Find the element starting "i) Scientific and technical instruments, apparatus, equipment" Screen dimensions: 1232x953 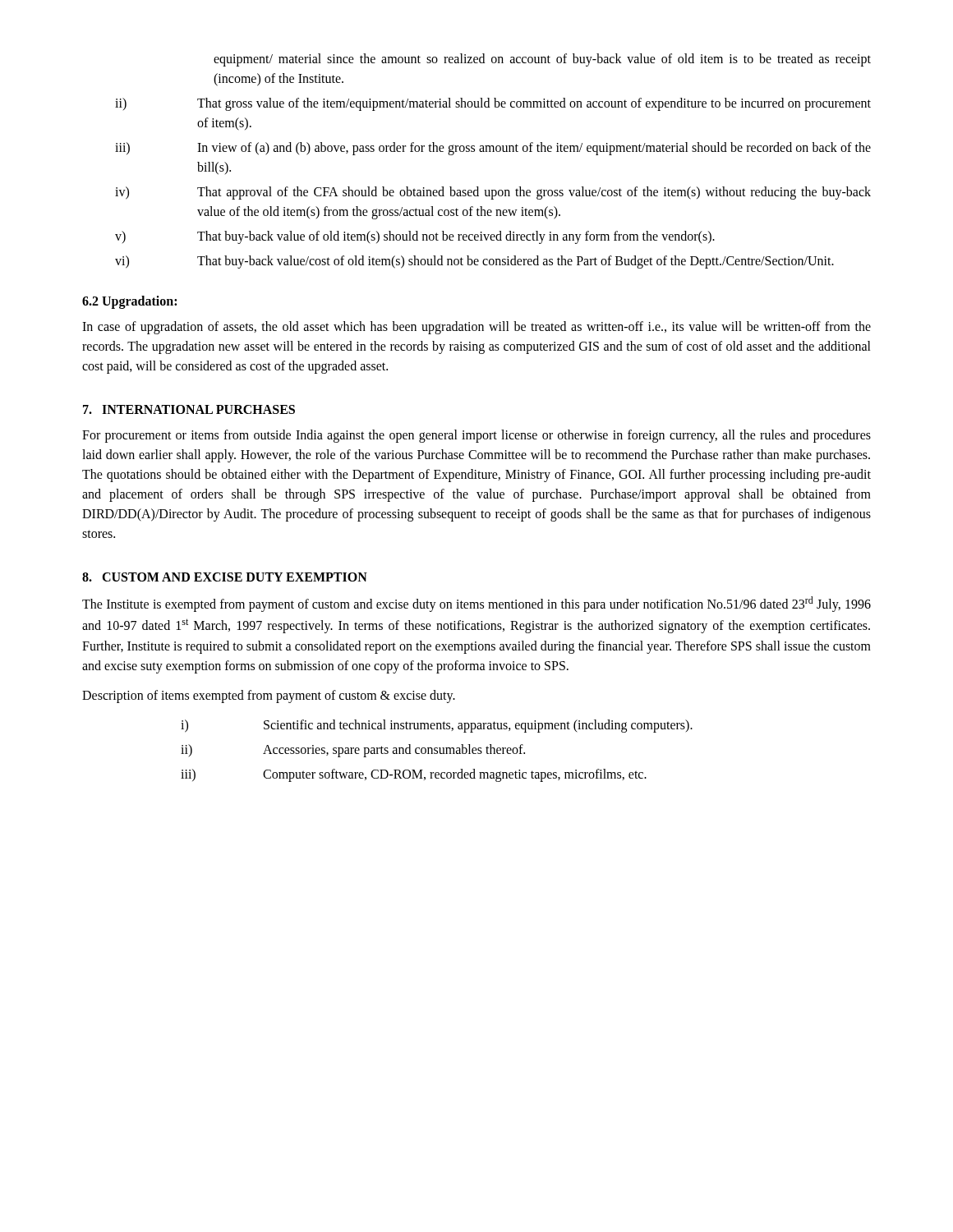[x=509, y=725]
